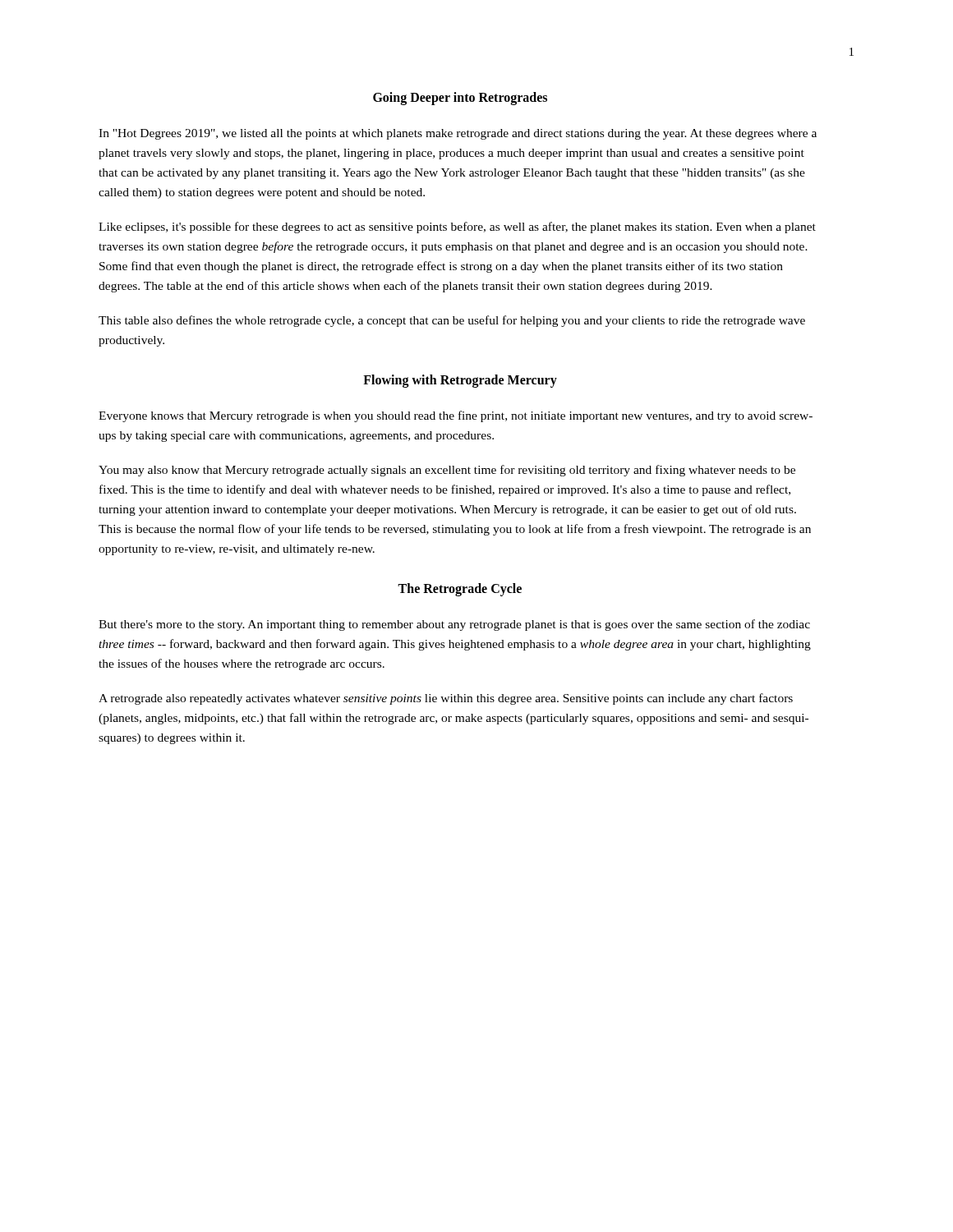Select the element starting "Everyone knows that Mercury retrograde"
953x1232 pixels.
coord(456,425)
